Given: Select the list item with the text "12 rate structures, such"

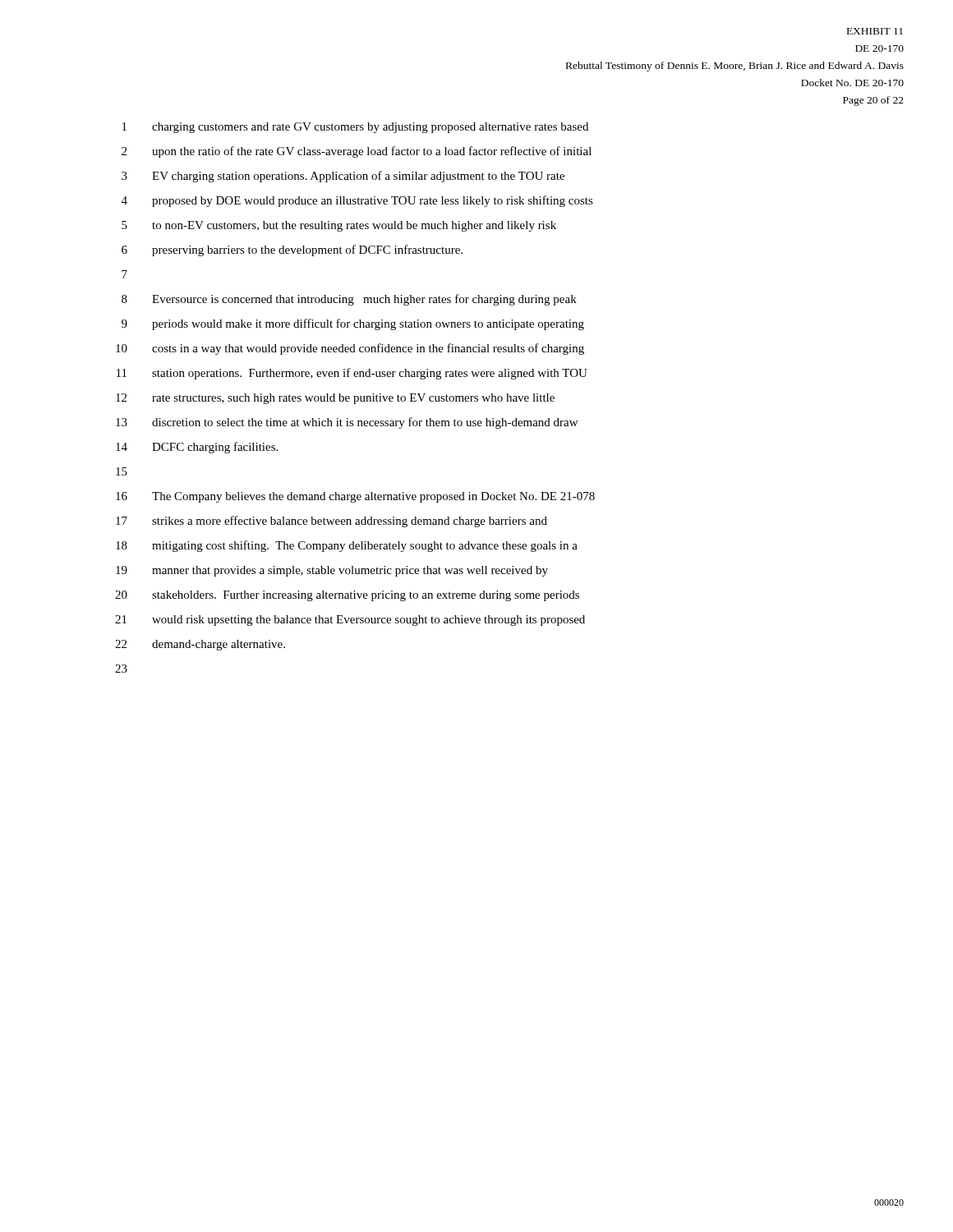Looking at the screenshot, I should point(485,398).
